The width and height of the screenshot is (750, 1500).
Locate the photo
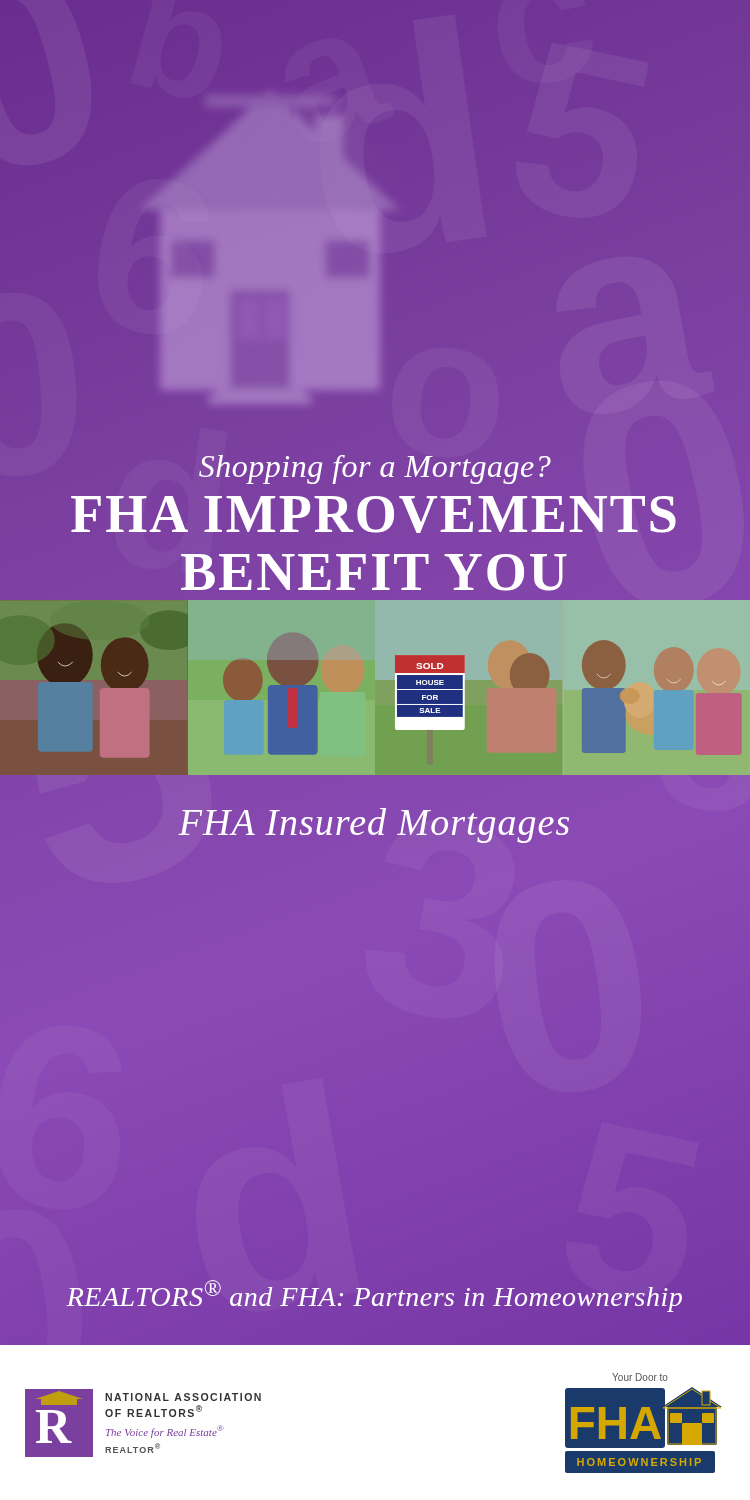coord(375,688)
